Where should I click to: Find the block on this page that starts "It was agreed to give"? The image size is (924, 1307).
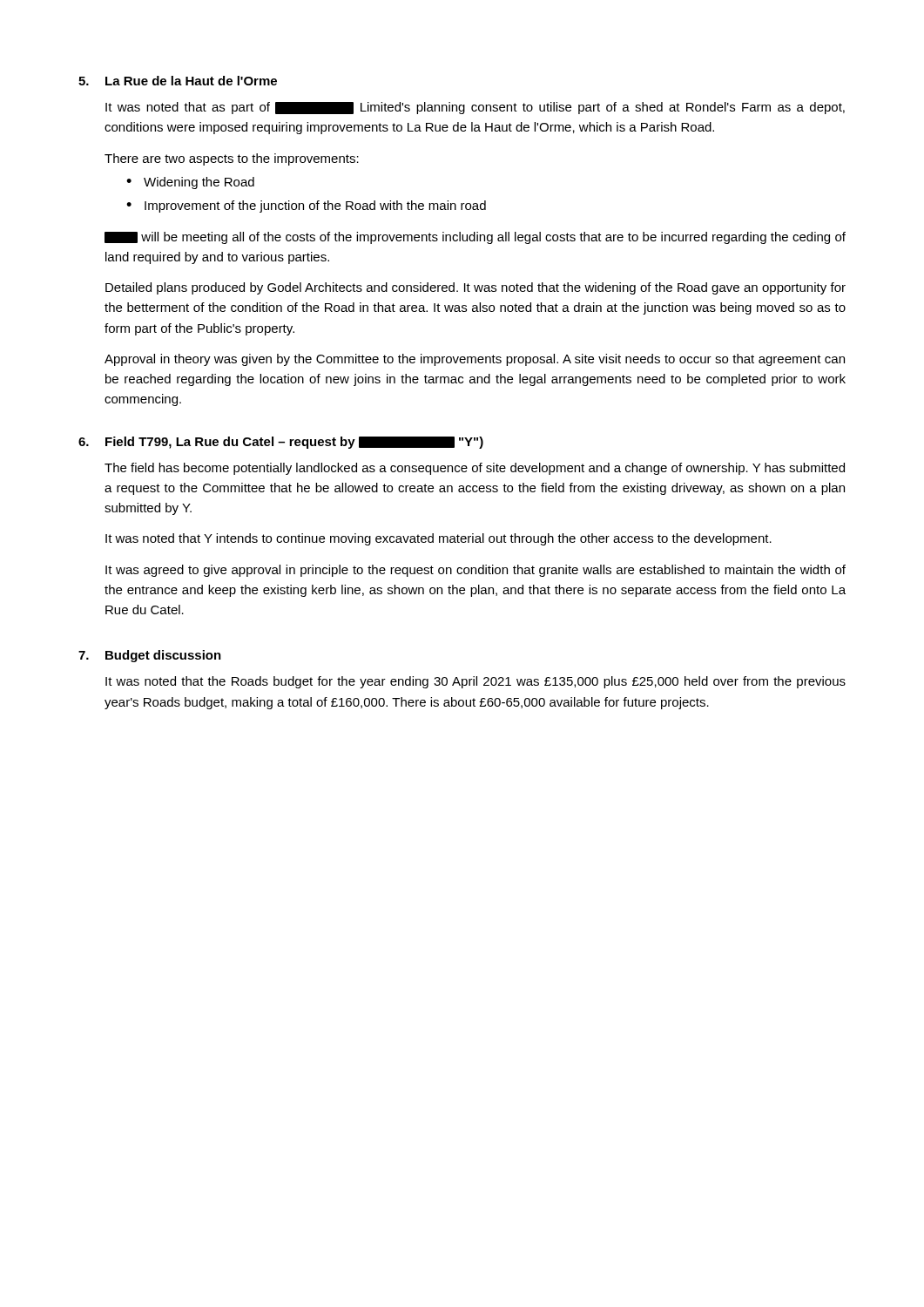pos(475,589)
